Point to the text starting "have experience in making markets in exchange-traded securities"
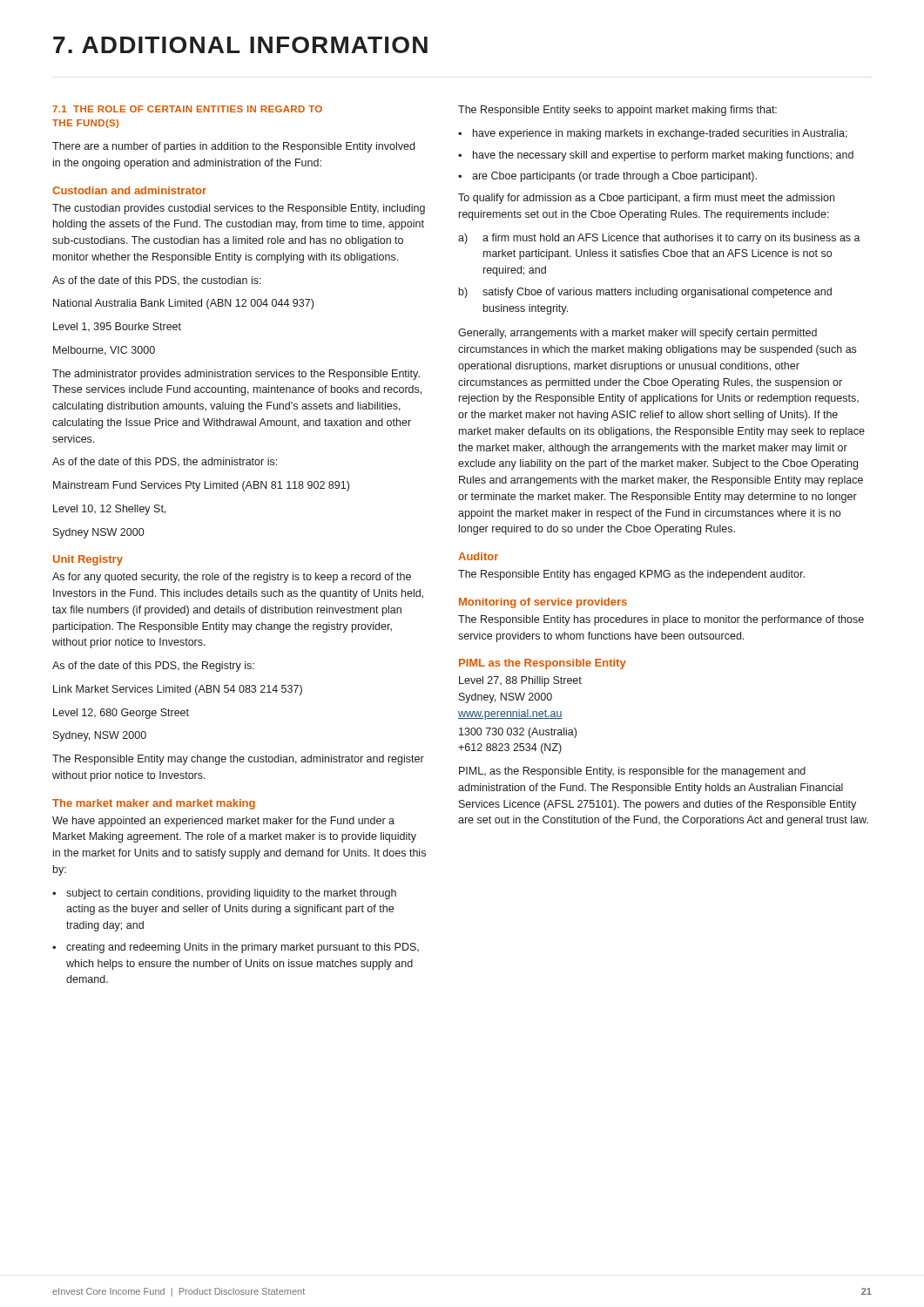 click(x=665, y=133)
